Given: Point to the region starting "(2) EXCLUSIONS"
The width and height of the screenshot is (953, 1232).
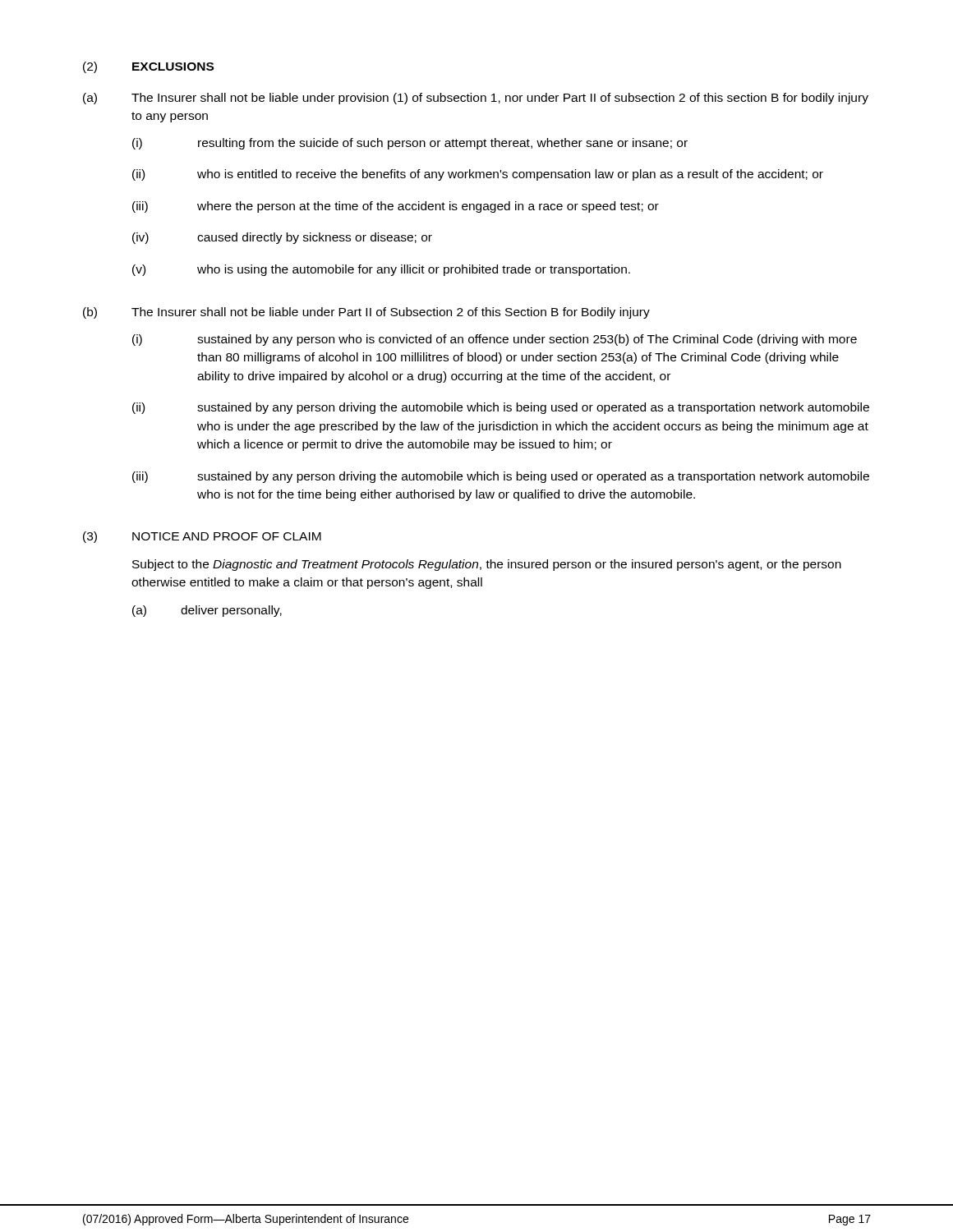Looking at the screenshot, I should pos(148,67).
